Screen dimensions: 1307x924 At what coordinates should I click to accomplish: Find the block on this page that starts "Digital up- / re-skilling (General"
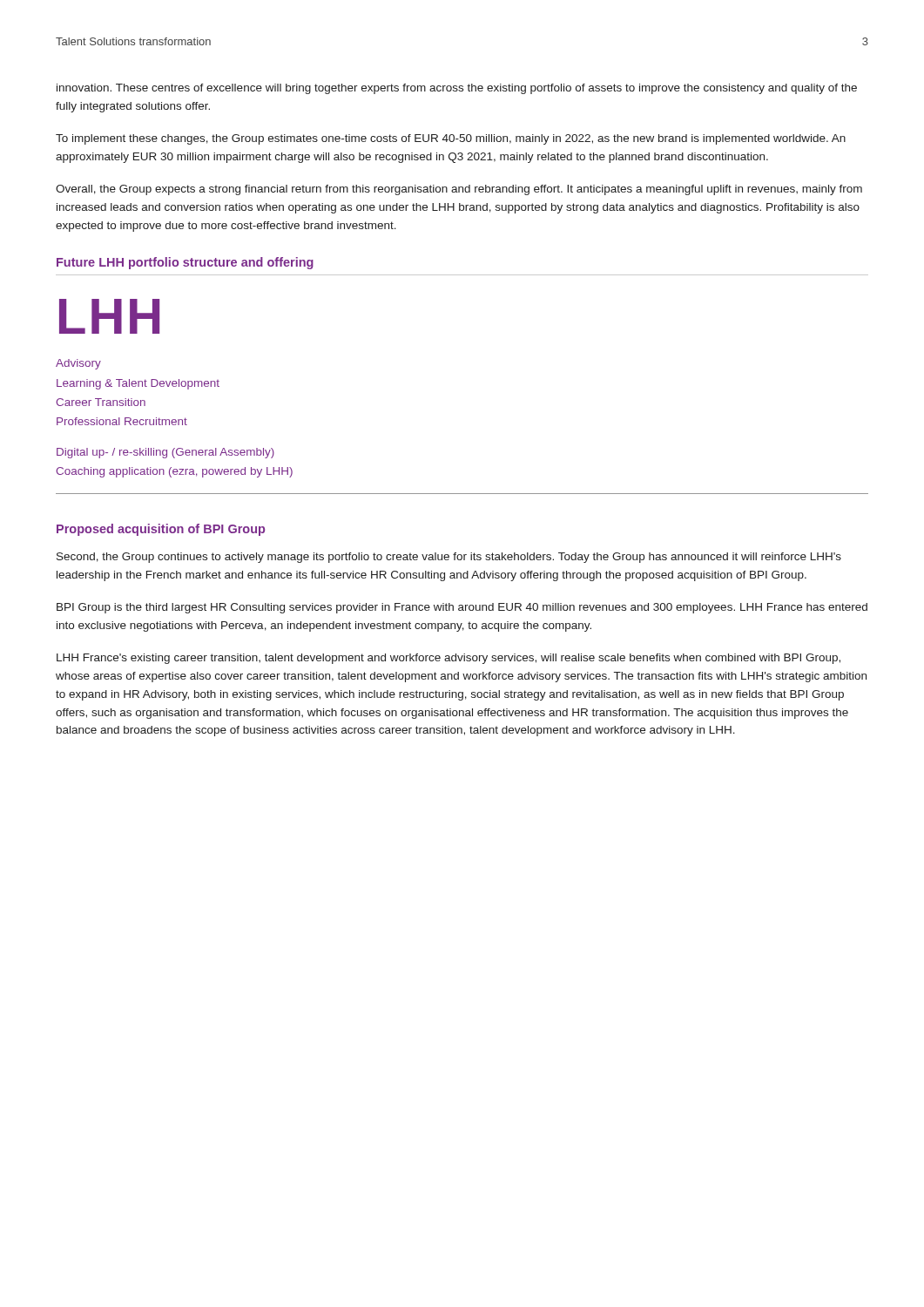(x=165, y=451)
